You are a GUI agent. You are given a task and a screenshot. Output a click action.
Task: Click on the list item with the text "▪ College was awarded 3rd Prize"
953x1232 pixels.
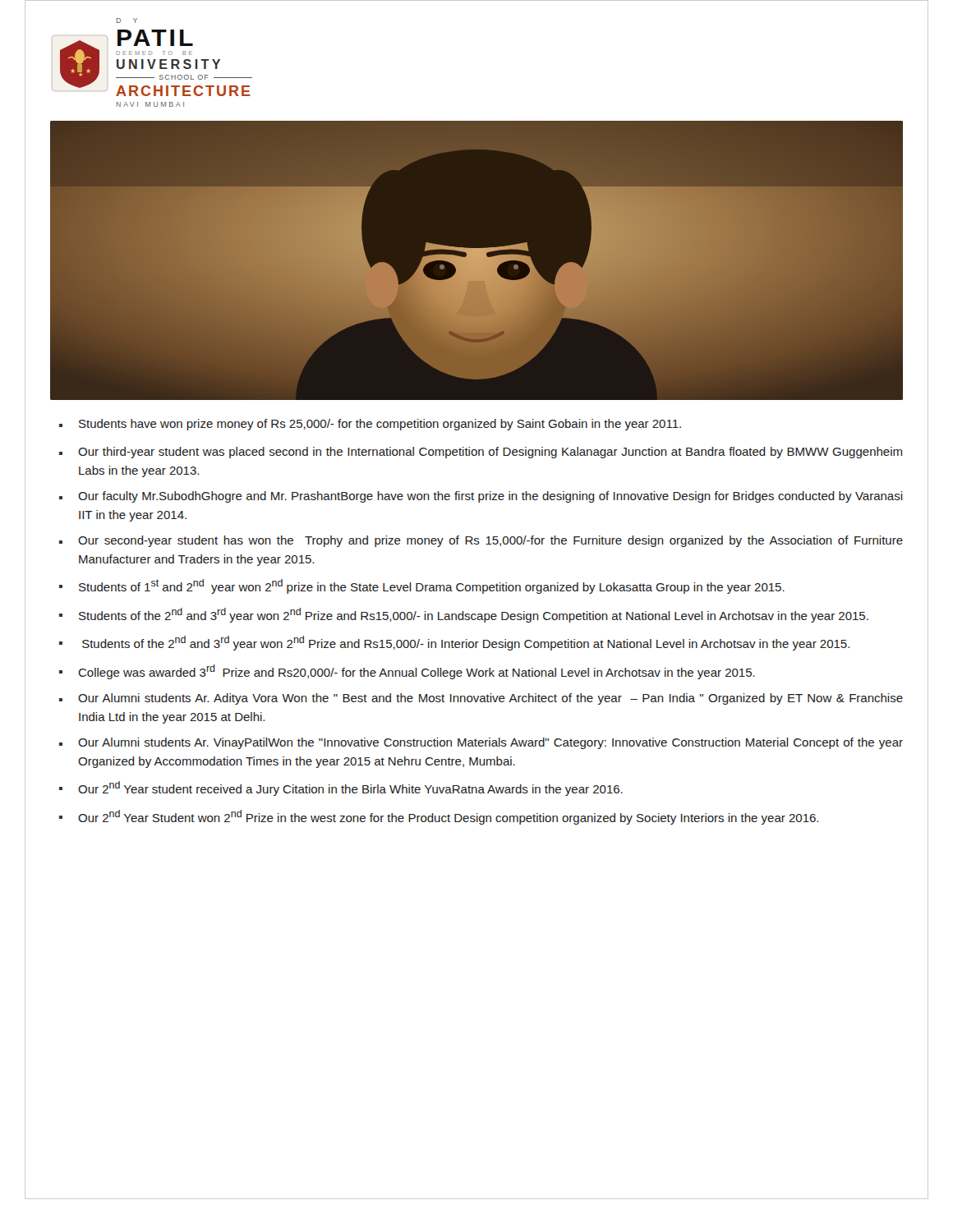point(481,671)
